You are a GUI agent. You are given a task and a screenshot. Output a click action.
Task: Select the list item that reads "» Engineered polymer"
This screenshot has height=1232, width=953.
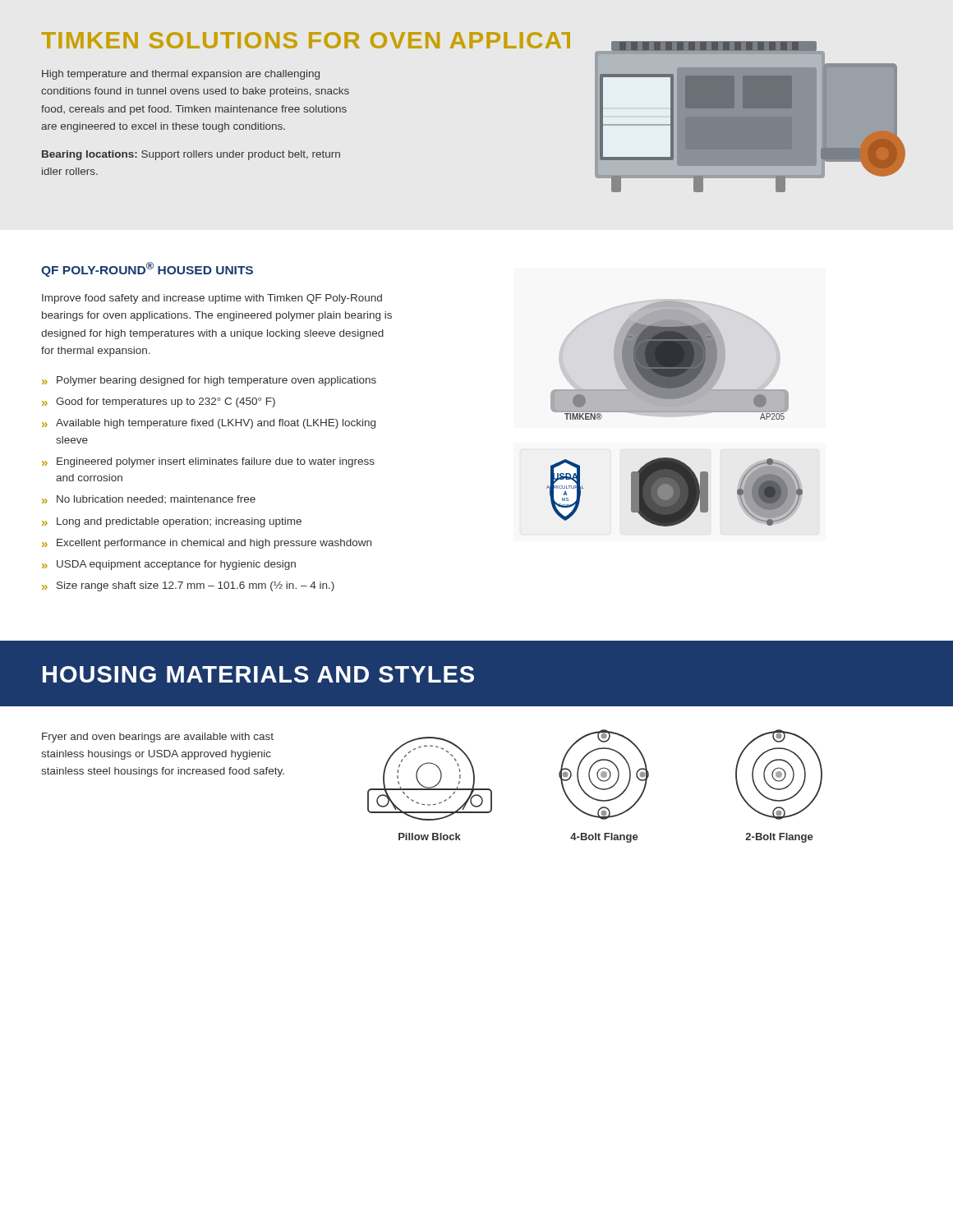click(208, 469)
